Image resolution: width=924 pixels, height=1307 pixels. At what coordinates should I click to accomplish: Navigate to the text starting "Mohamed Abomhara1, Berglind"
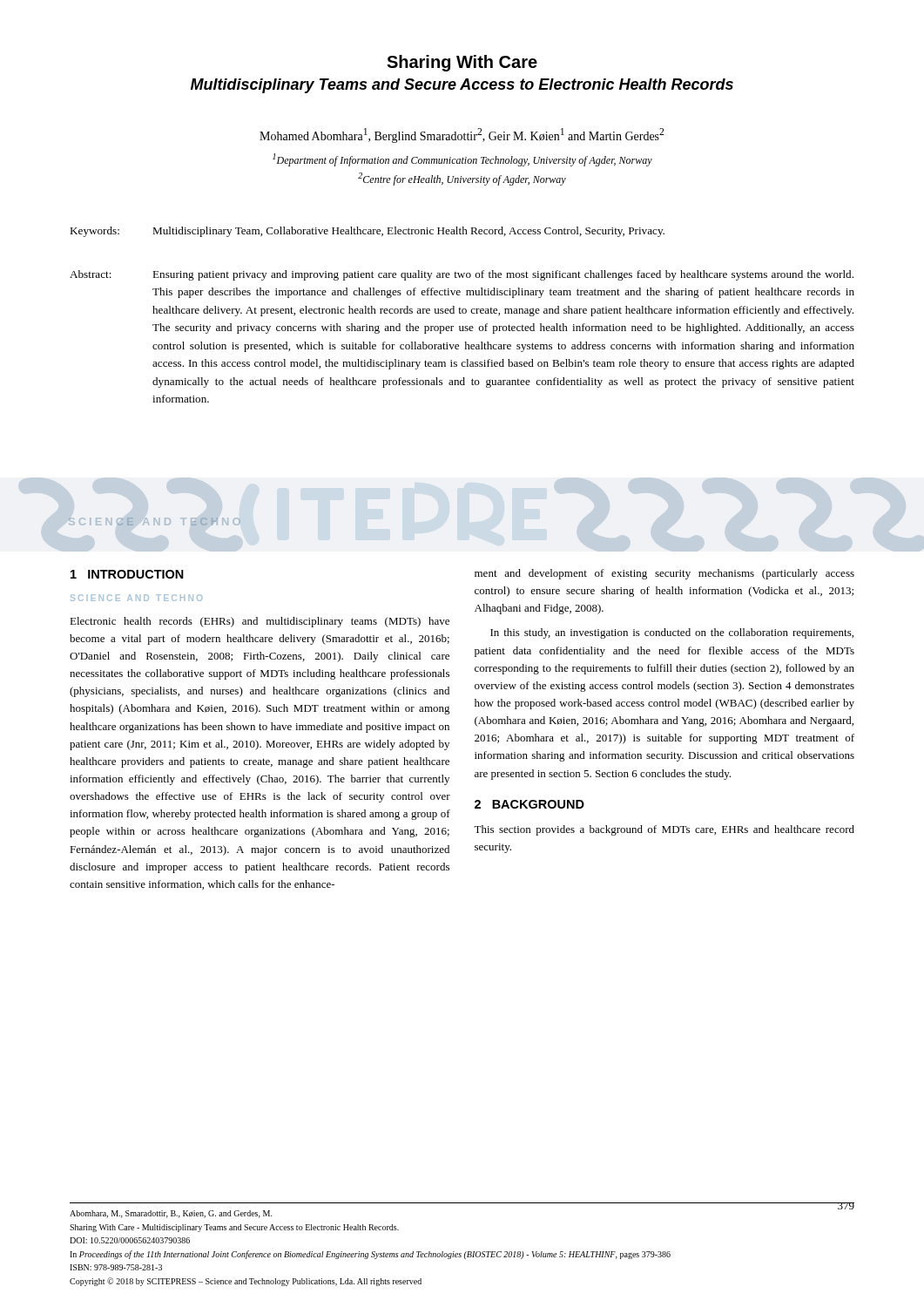tap(462, 134)
